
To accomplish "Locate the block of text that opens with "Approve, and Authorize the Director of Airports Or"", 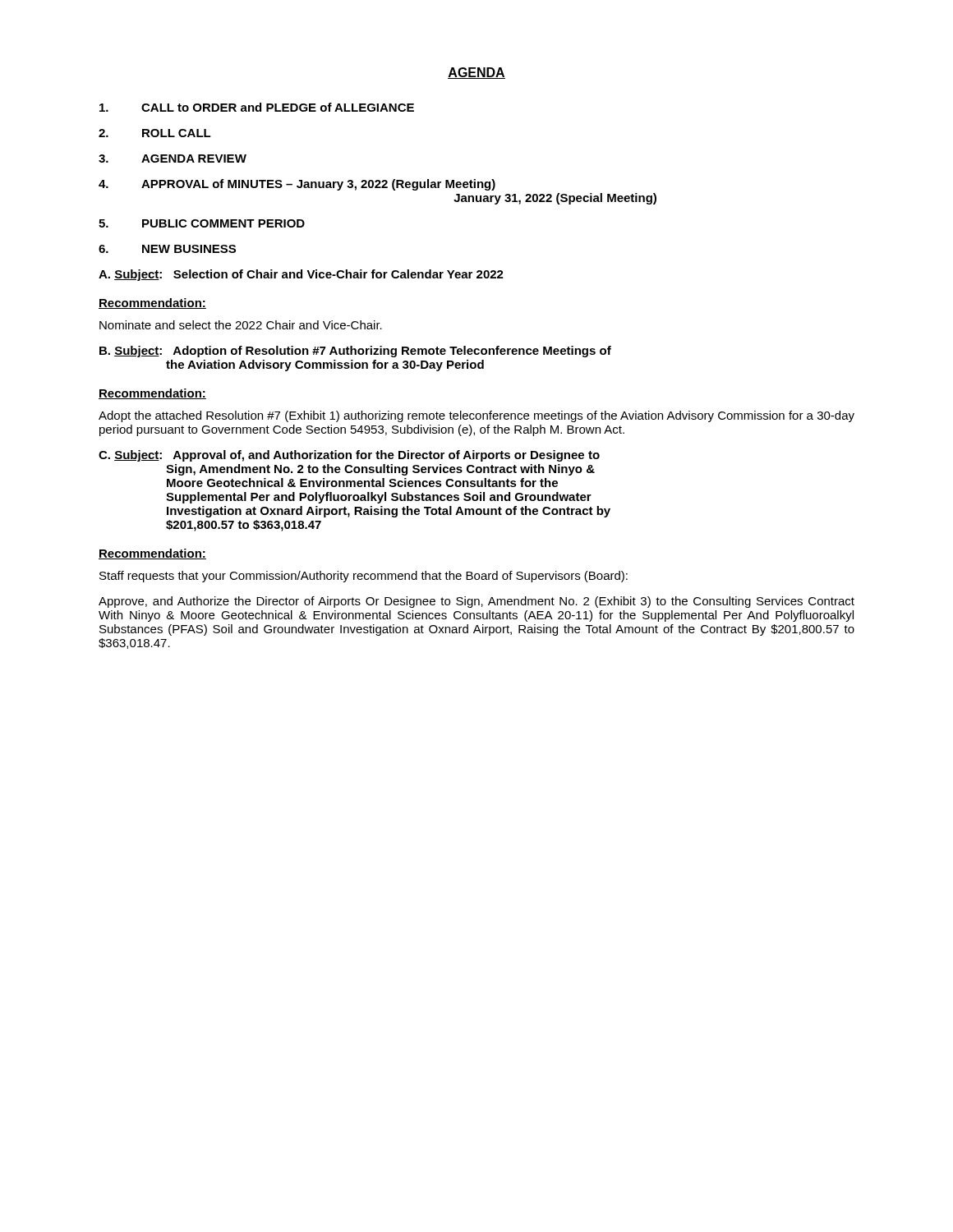I will click(x=476, y=622).
